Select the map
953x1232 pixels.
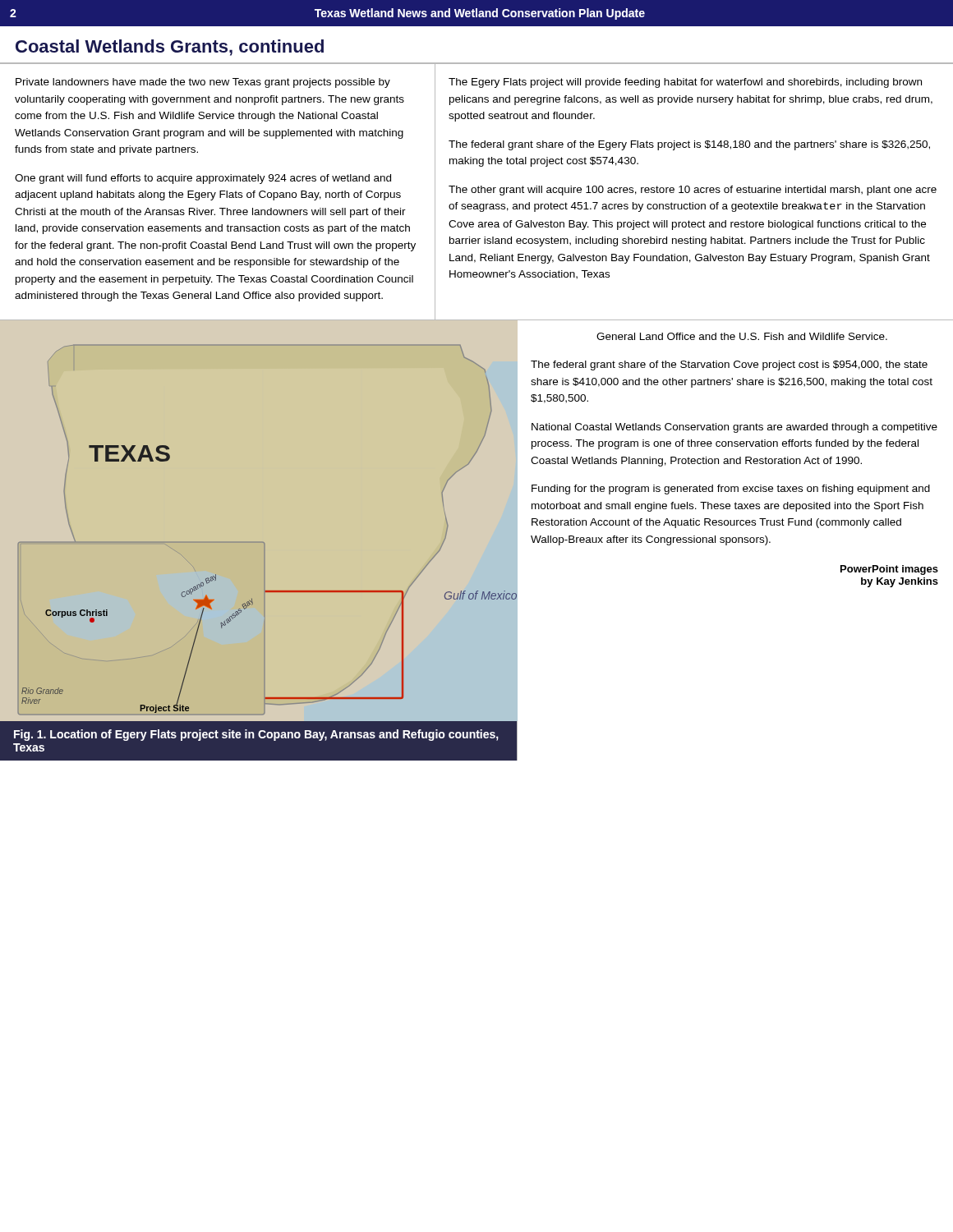pyautogui.click(x=259, y=520)
